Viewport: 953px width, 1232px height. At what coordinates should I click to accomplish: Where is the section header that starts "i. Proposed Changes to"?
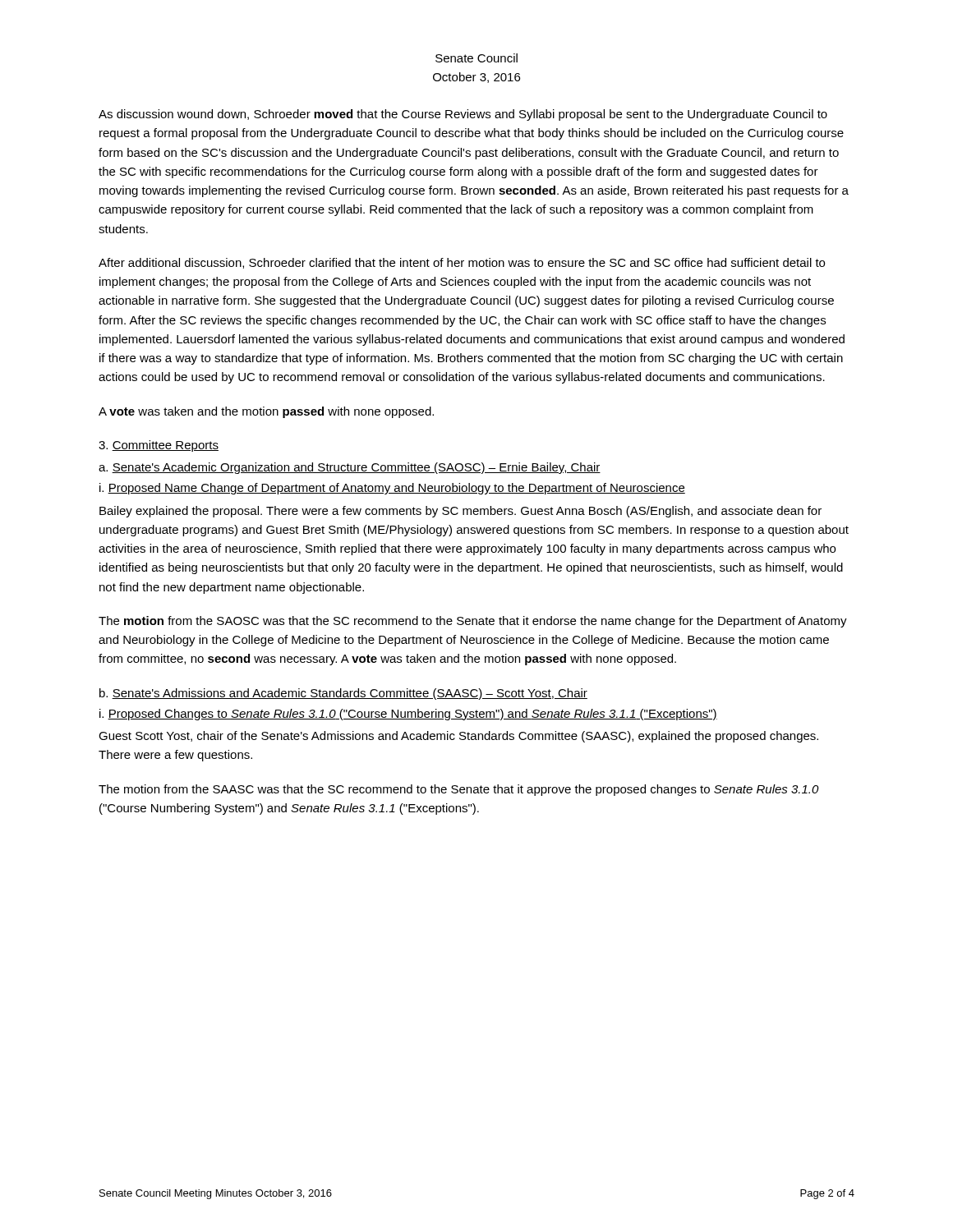pyautogui.click(x=408, y=713)
